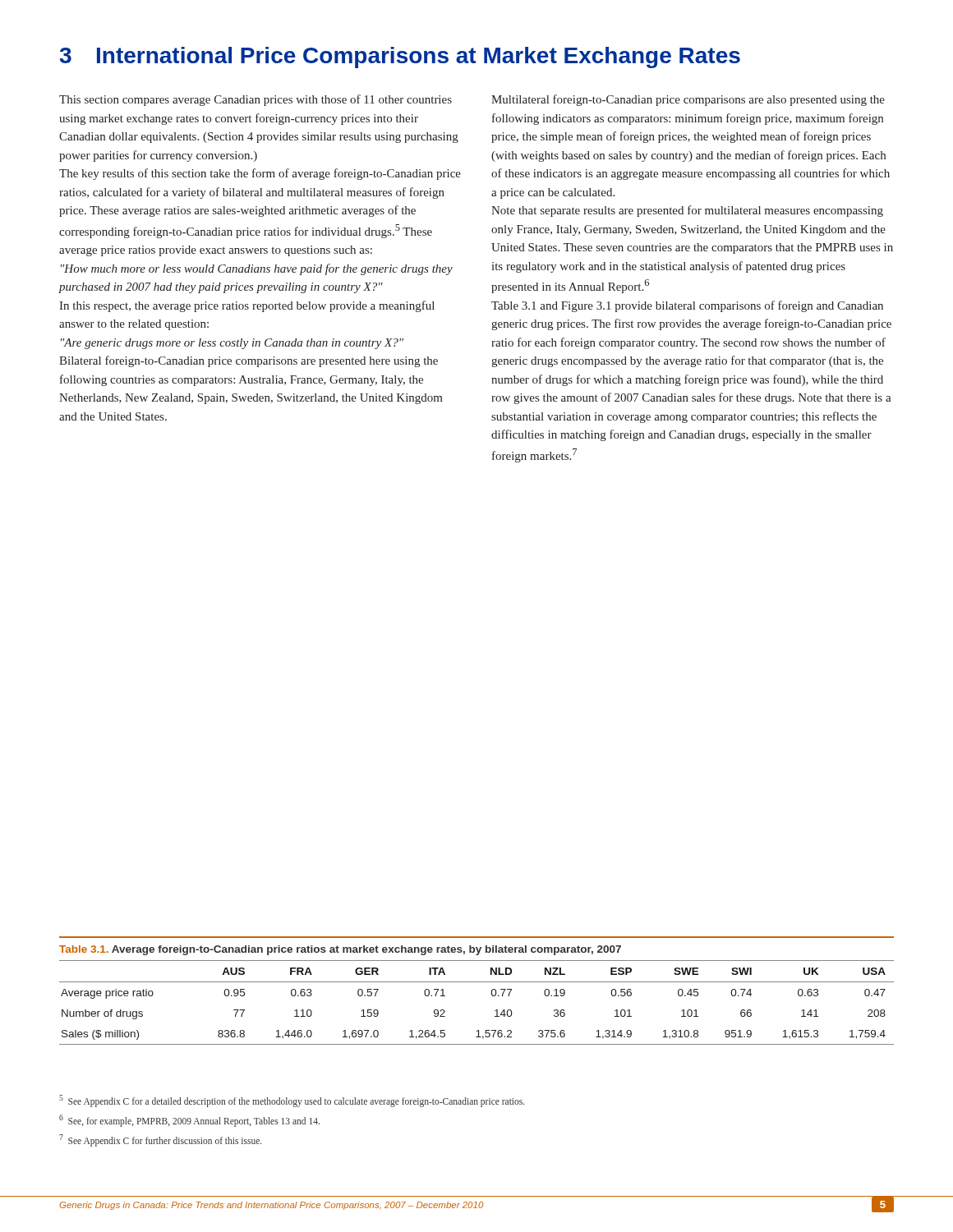Image resolution: width=953 pixels, height=1232 pixels.
Task: Select the block starting ""How much more or less would"
Action: pos(260,278)
